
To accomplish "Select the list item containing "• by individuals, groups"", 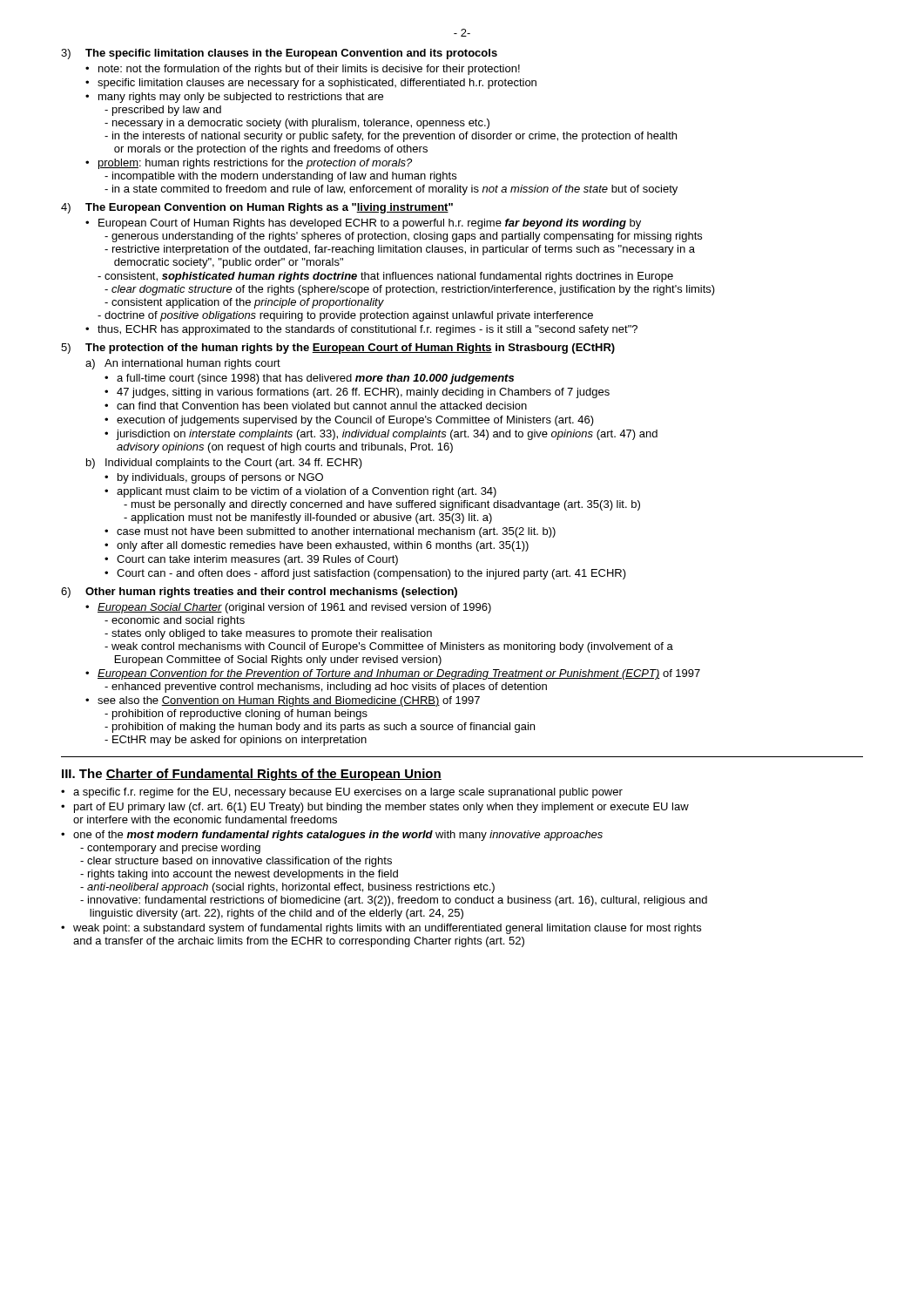I will click(x=214, y=477).
